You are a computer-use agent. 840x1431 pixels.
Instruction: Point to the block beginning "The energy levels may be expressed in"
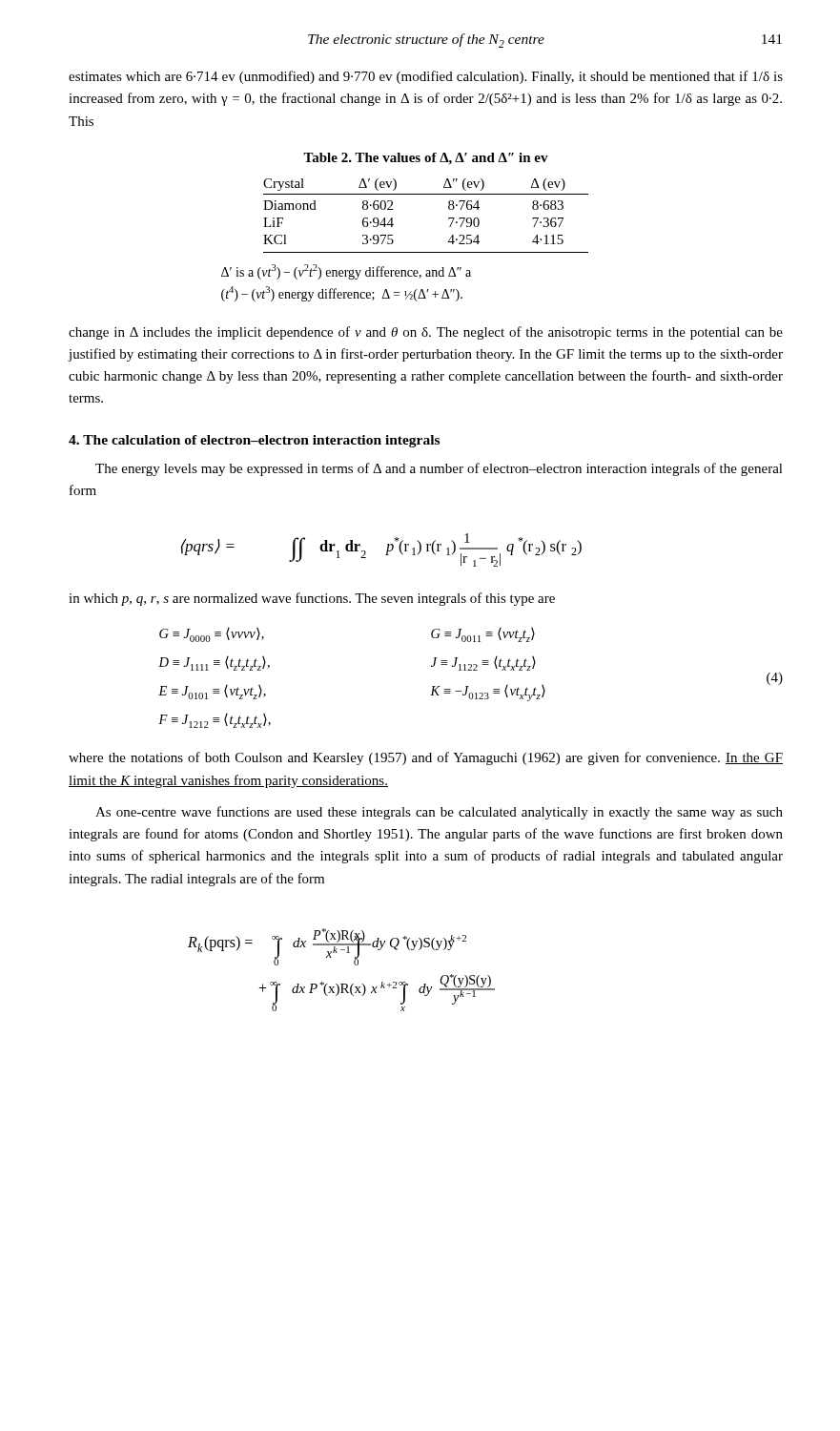(x=426, y=479)
